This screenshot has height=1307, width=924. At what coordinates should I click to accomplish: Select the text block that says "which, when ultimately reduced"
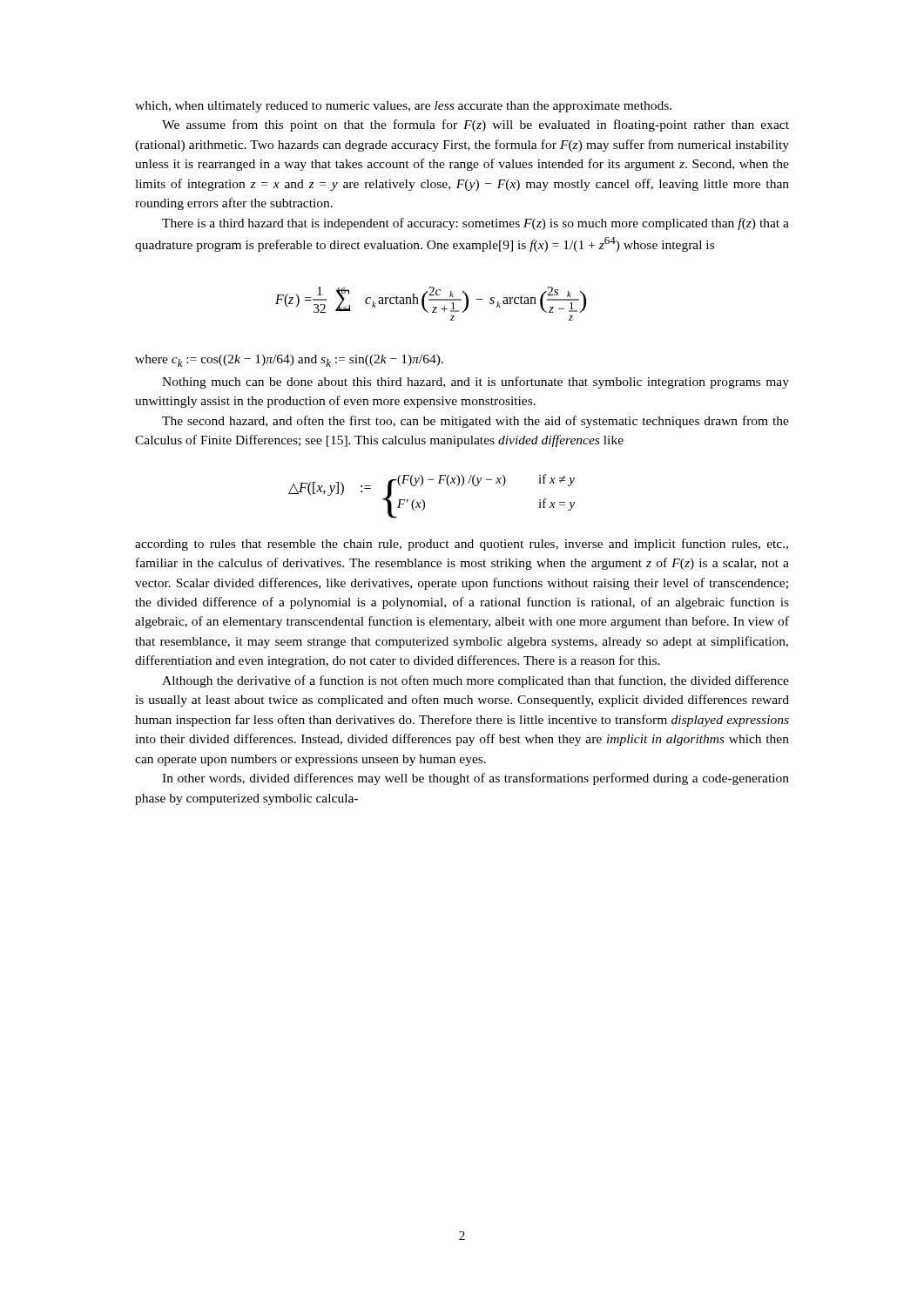[462, 176]
